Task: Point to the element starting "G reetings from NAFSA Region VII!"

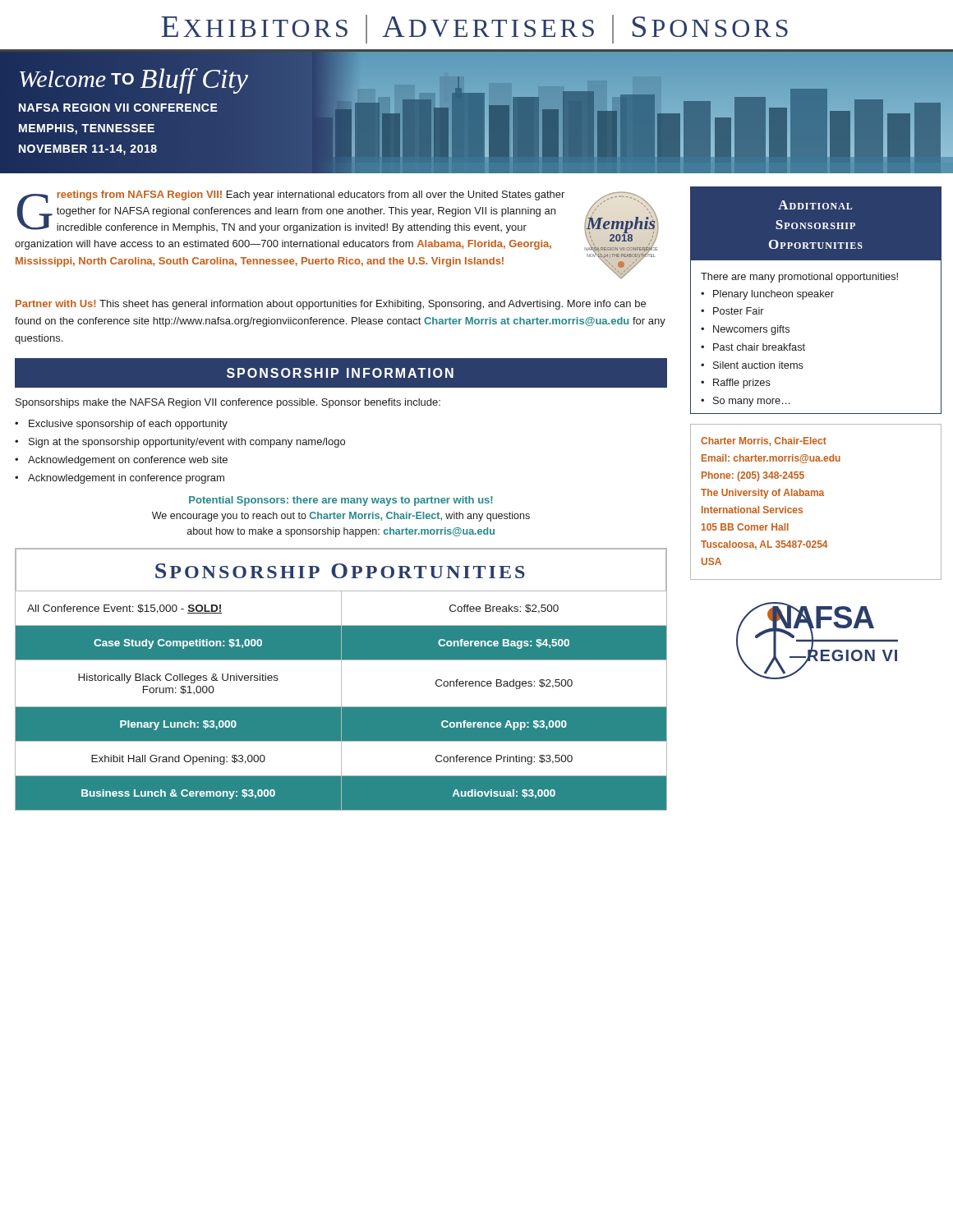Action: (290, 227)
